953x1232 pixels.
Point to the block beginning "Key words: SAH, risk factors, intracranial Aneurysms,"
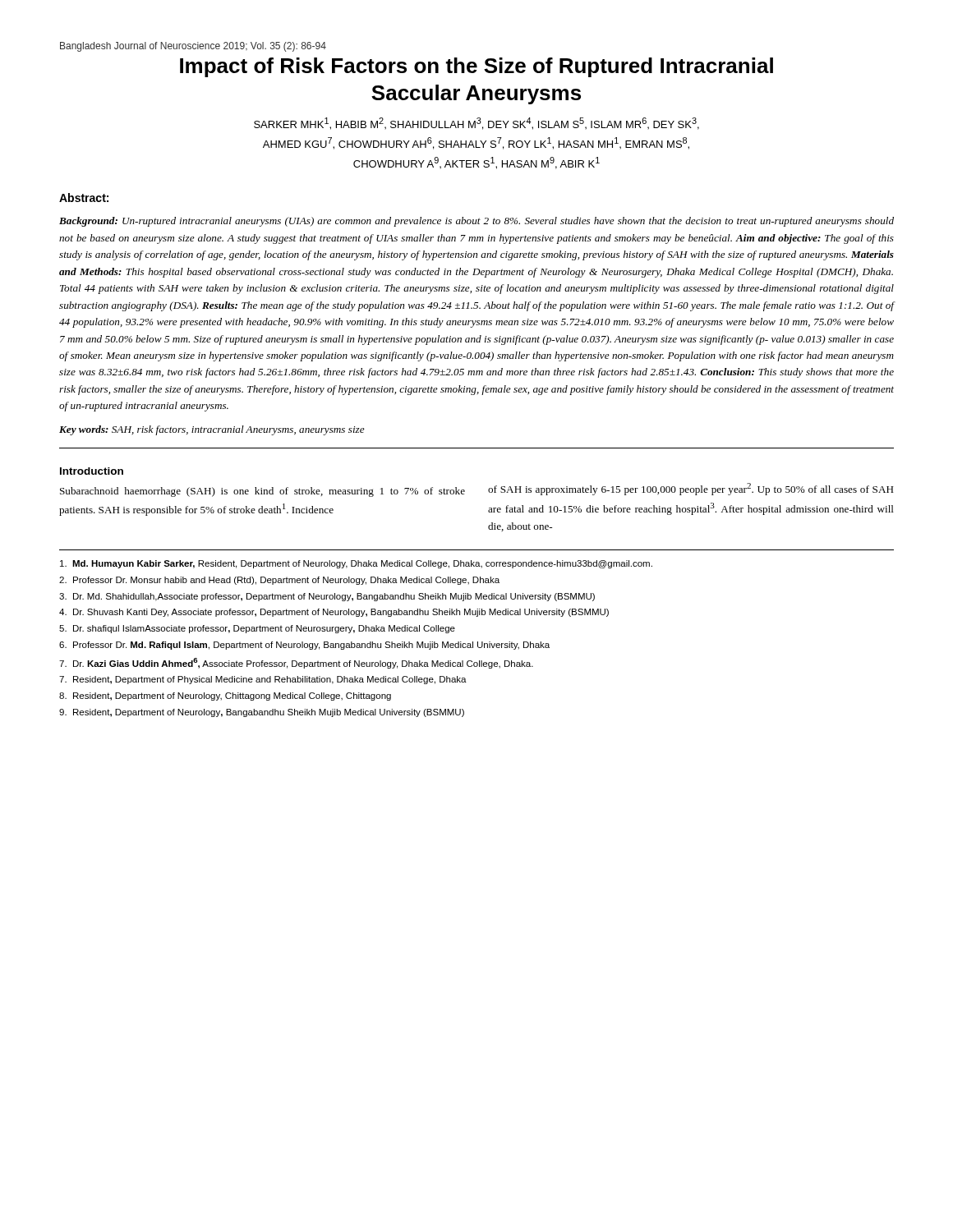click(x=212, y=429)
